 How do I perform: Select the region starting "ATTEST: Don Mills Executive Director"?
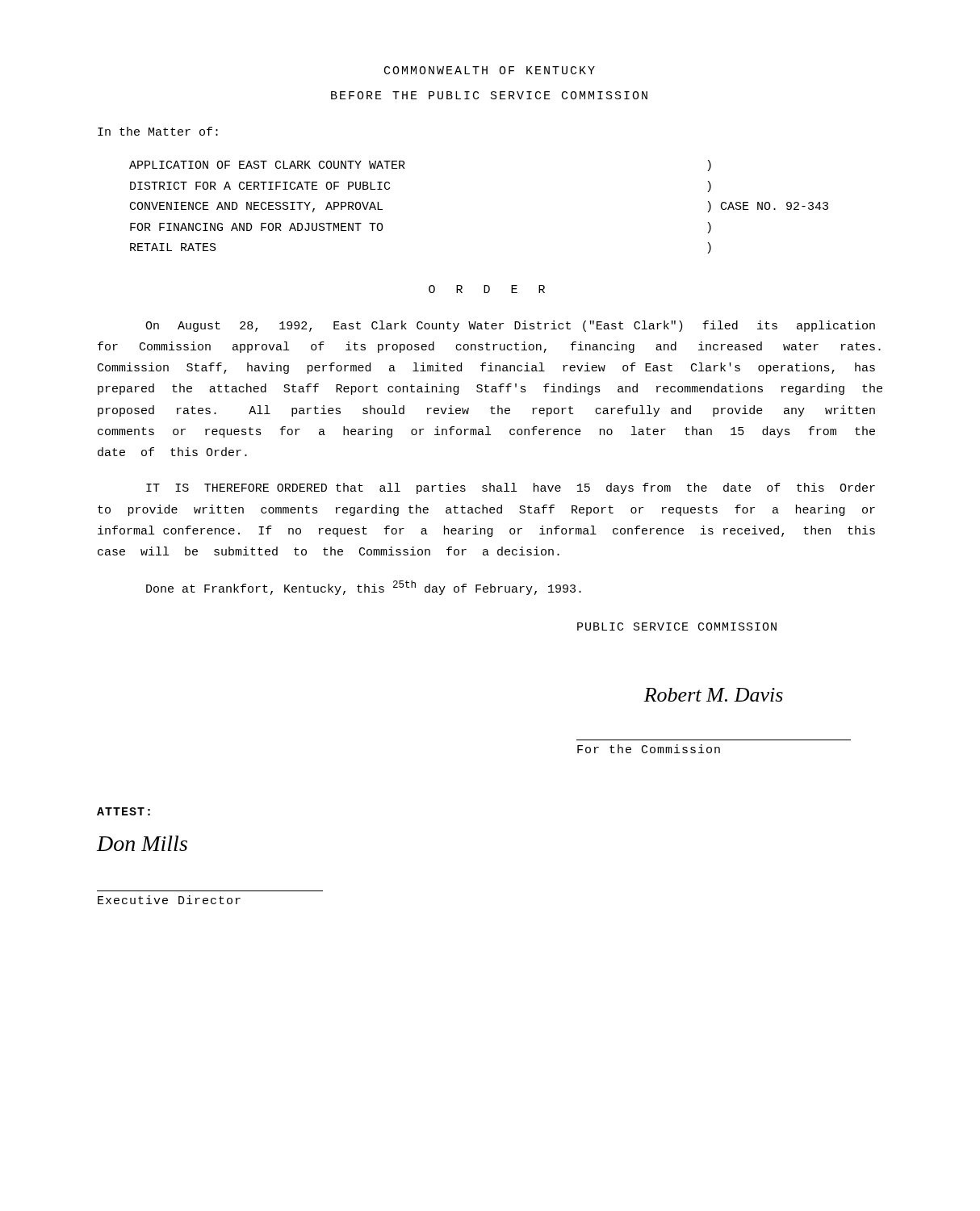(124, 811)
